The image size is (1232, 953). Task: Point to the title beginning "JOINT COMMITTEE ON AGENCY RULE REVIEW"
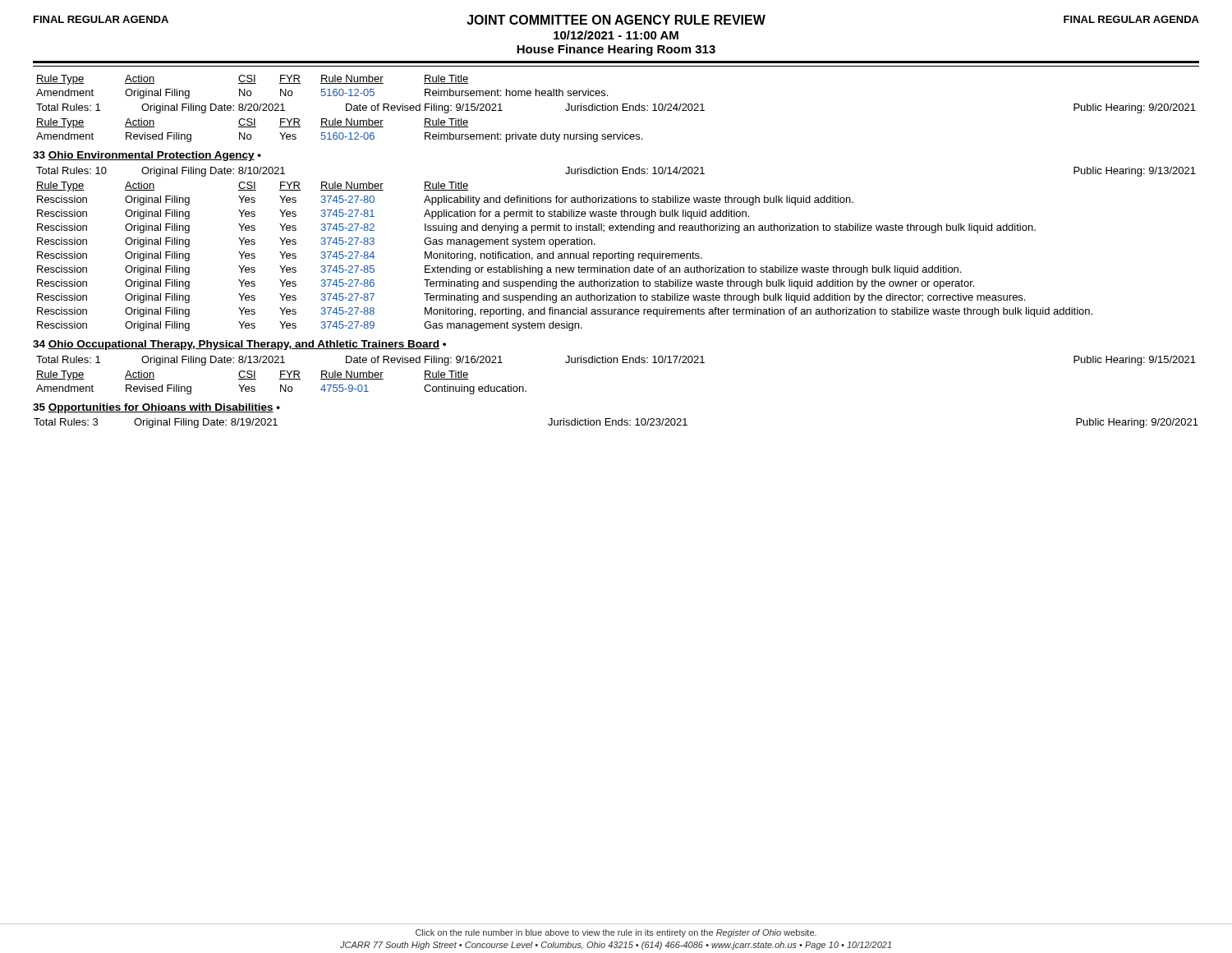616,34
